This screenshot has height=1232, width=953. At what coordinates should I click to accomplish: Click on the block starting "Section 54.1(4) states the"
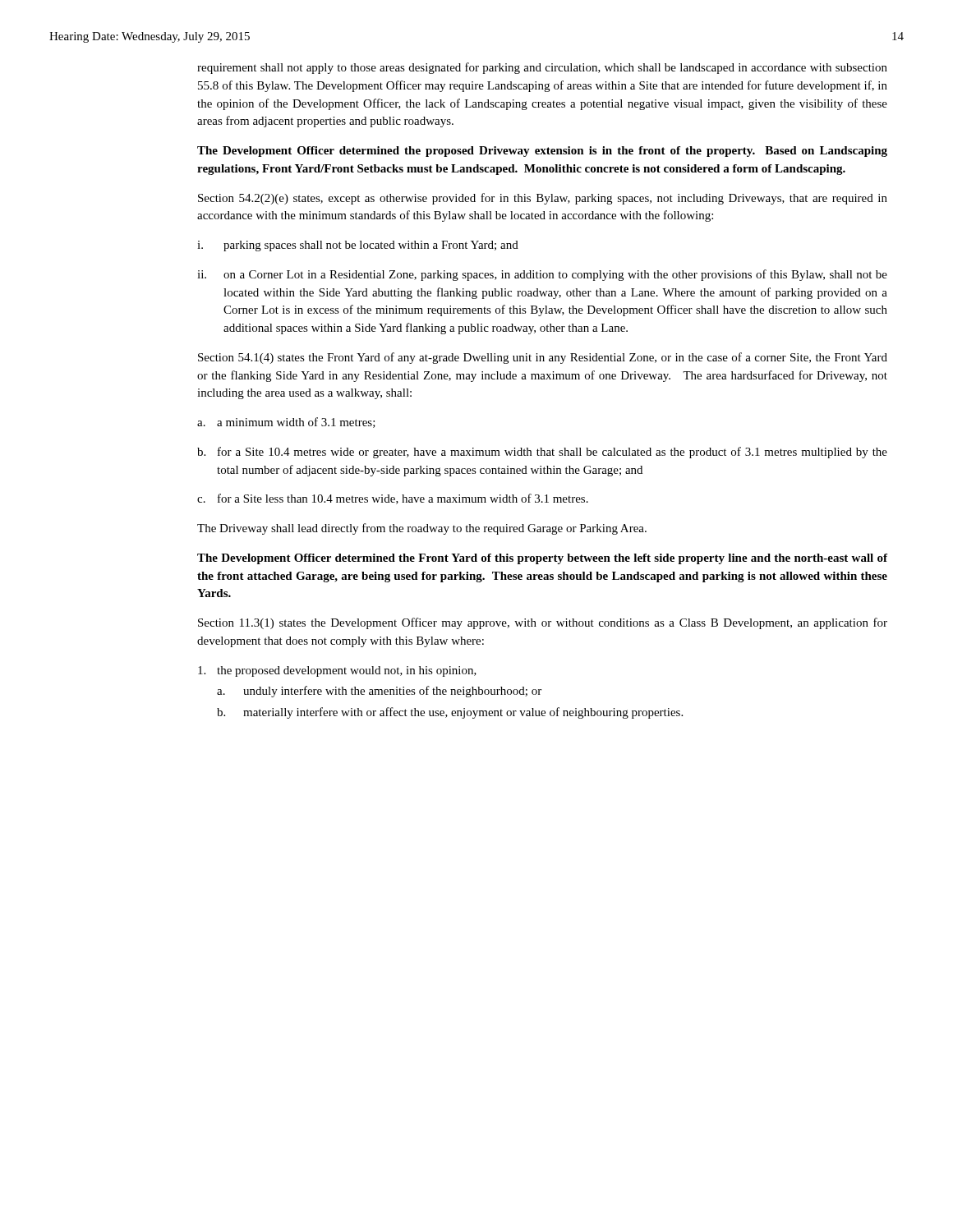coord(542,376)
